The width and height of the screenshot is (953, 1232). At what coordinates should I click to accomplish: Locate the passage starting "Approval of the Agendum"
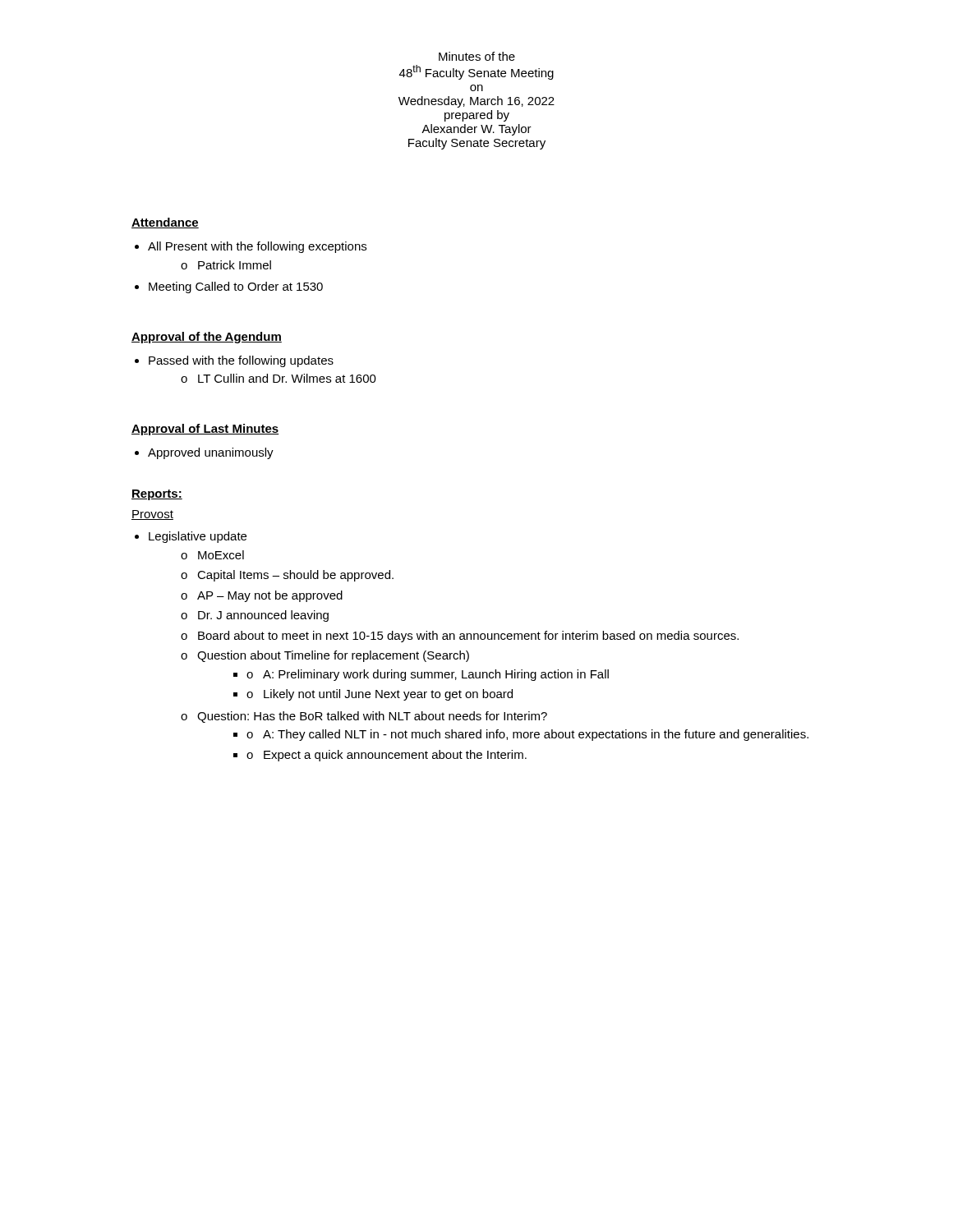point(207,336)
